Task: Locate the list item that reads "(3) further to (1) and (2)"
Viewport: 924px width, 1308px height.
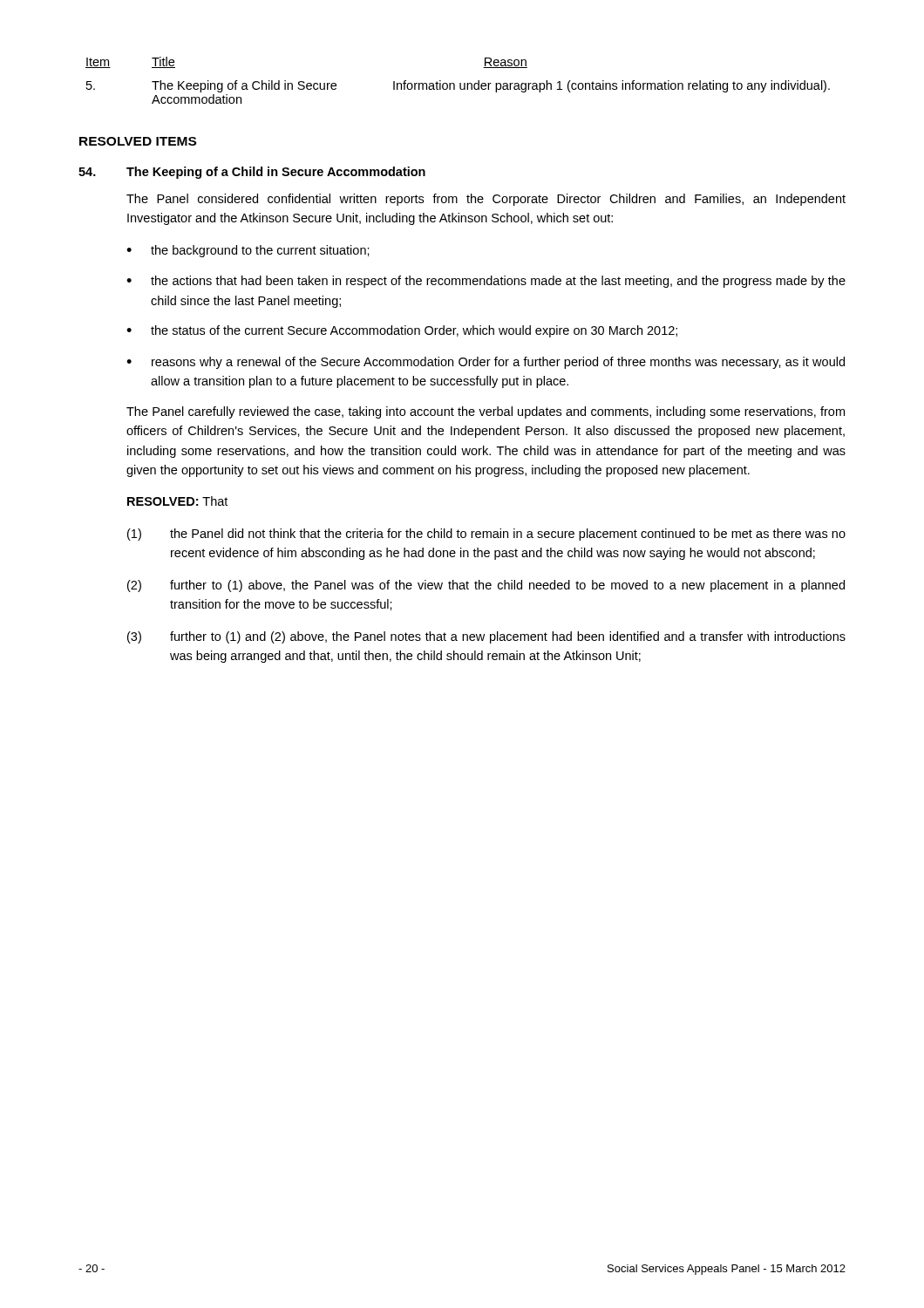Action: [x=486, y=646]
